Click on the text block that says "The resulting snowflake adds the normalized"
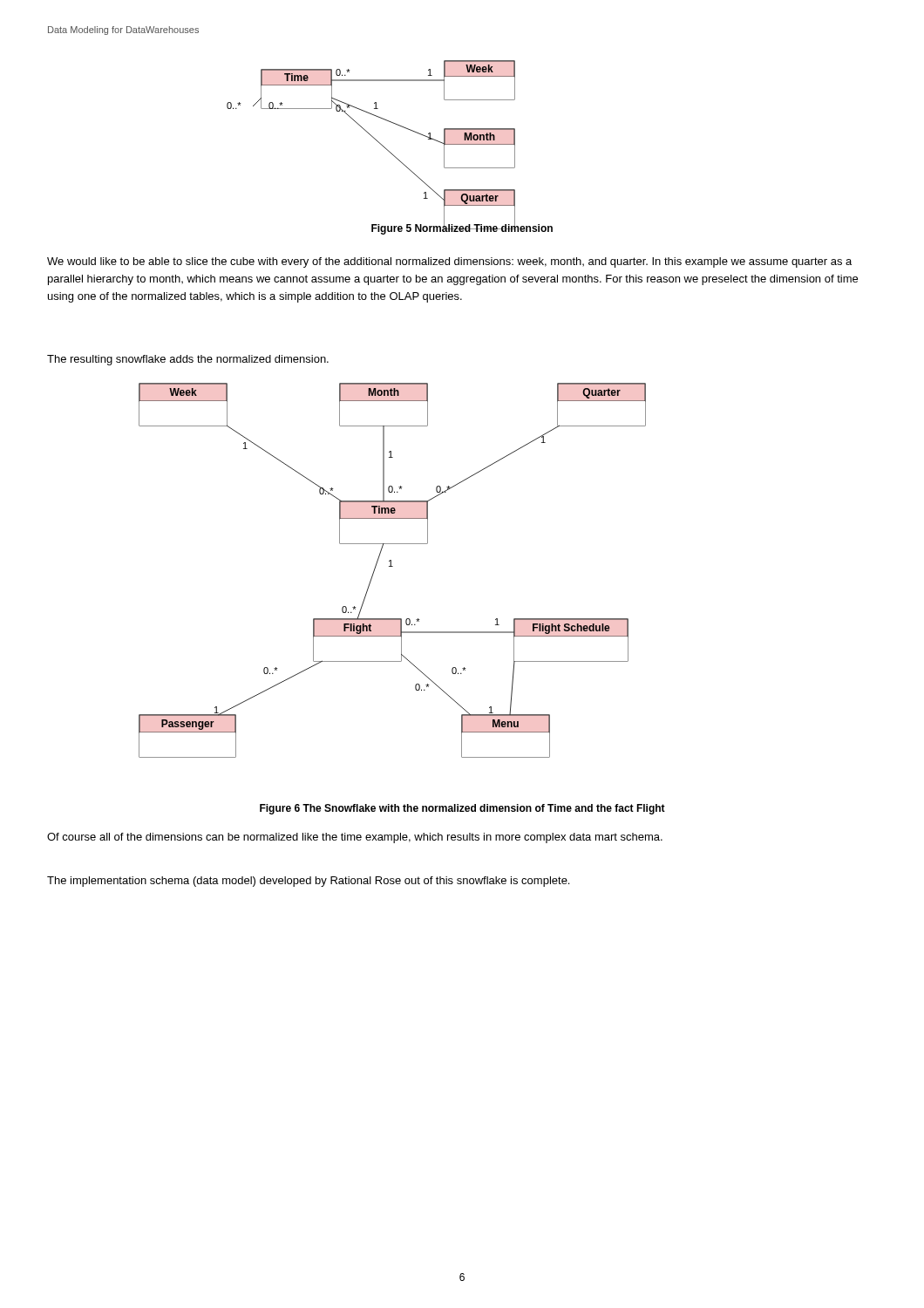Screen dimensions: 1308x924 pyautogui.click(x=188, y=359)
